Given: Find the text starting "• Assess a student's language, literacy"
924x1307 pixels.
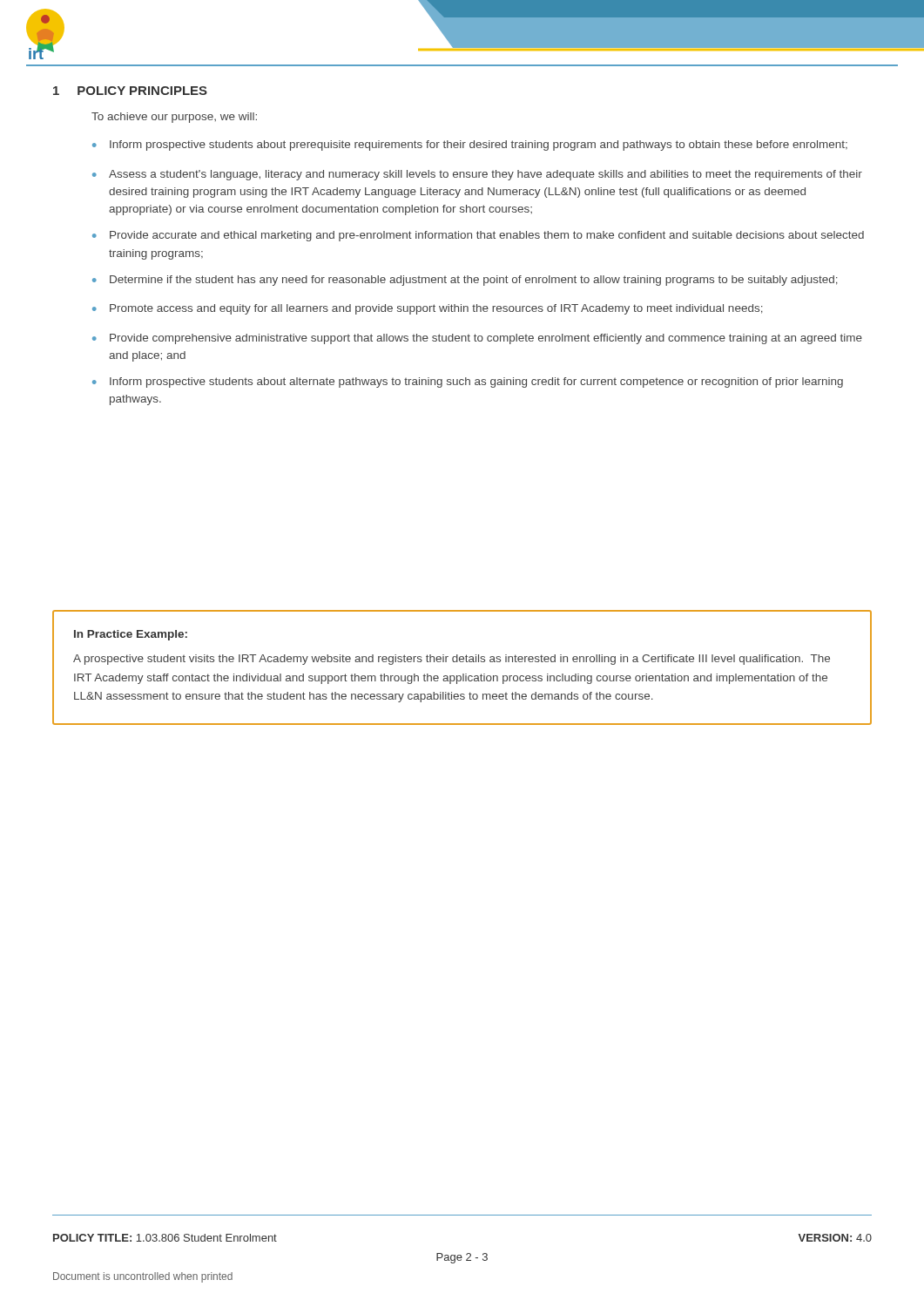Looking at the screenshot, I should (482, 192).
